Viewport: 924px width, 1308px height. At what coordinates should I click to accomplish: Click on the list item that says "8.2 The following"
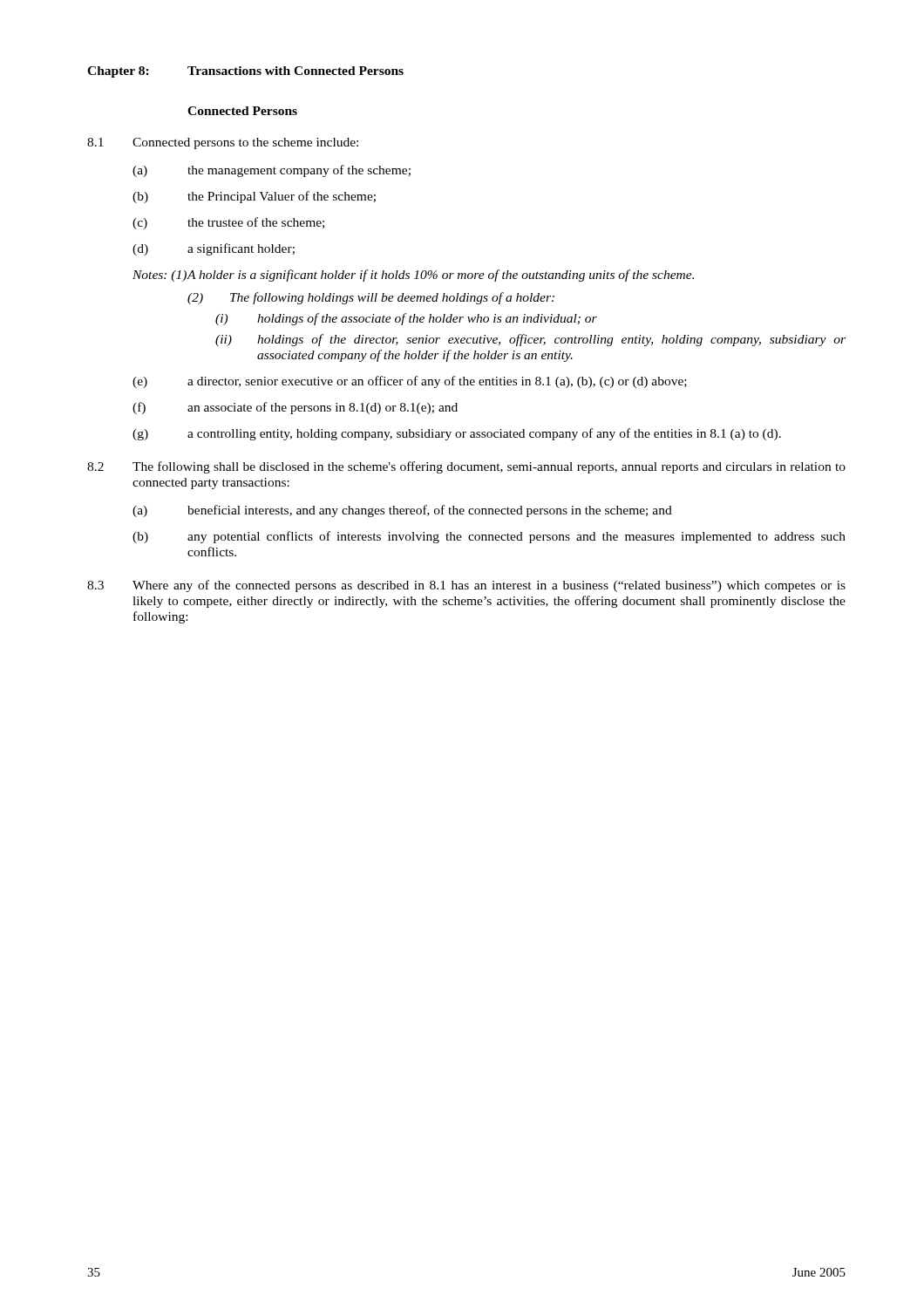point(466,474)
